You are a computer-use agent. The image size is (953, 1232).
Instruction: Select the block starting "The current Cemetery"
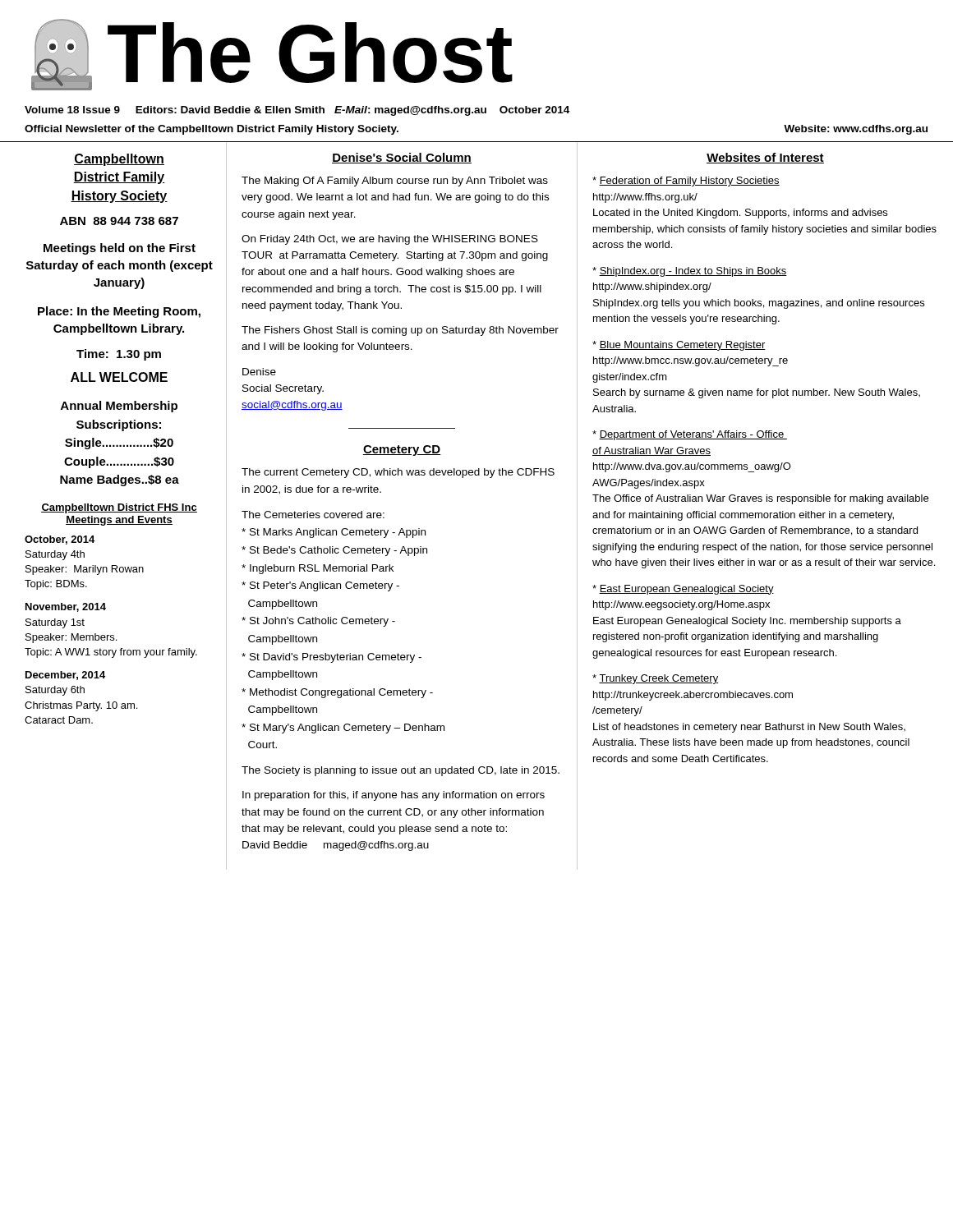coord(402,481)
